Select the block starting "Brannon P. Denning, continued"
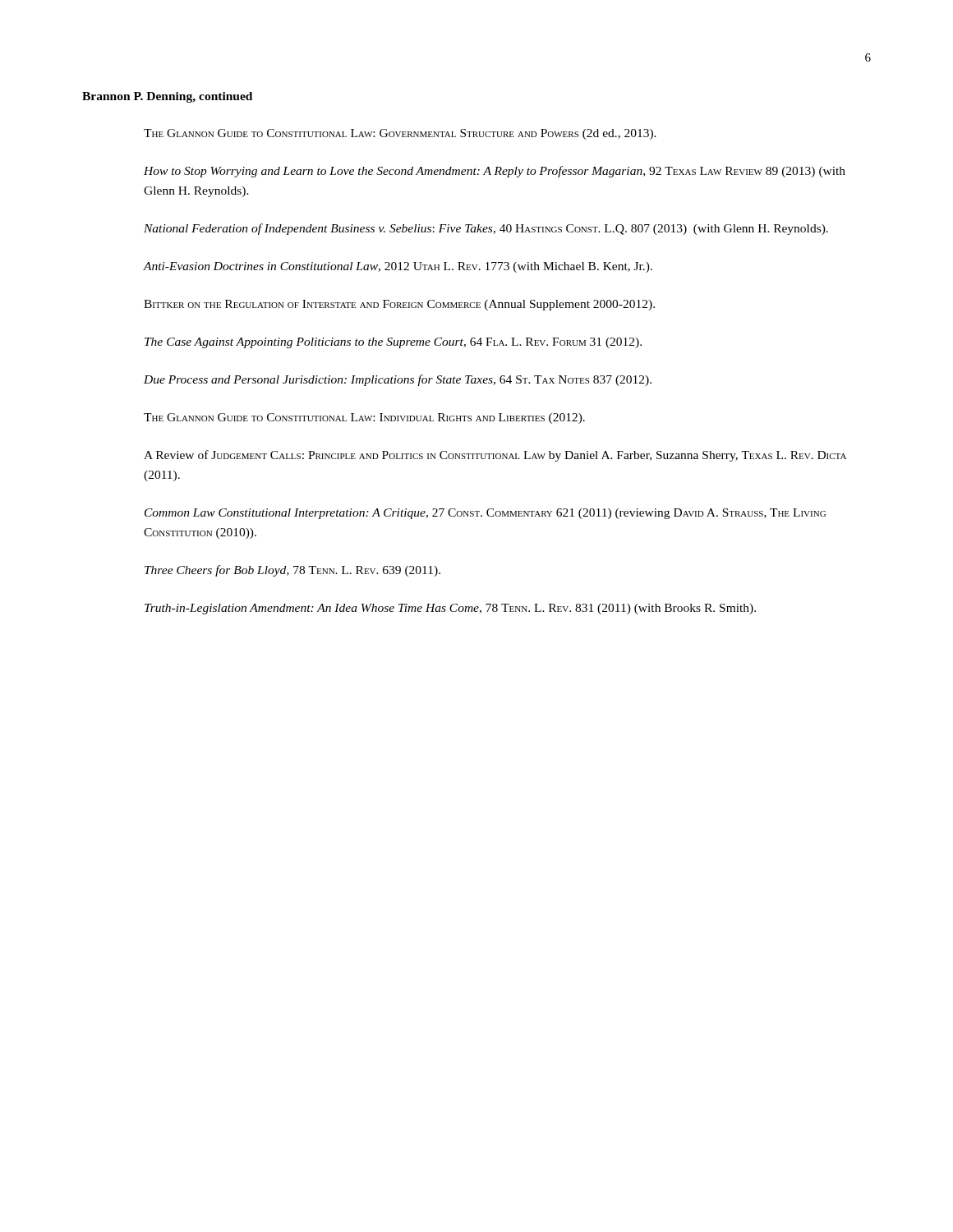953x1232 pixels. 167,96
